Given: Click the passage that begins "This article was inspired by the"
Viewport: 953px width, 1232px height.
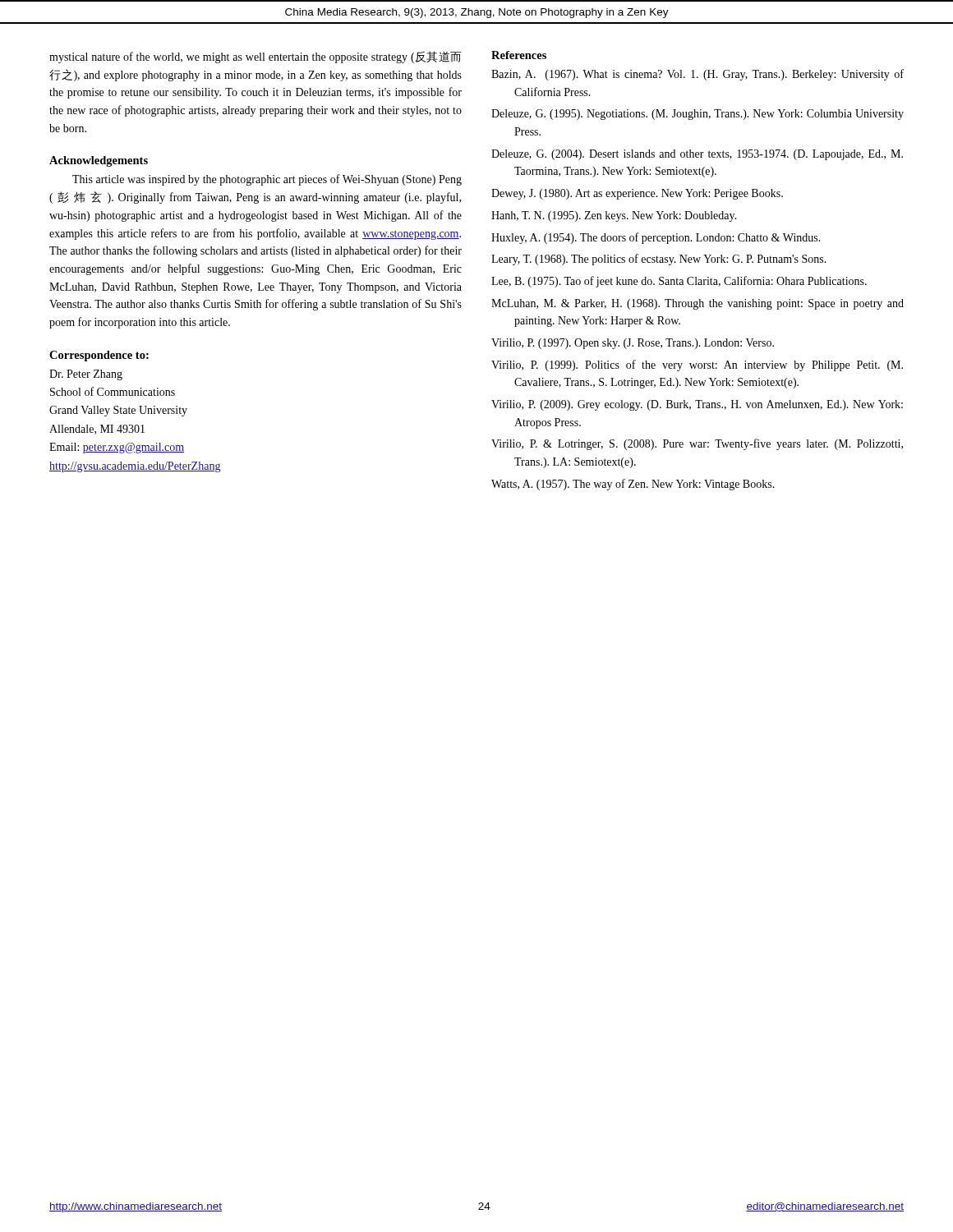Looking at the screenshot, I should [x=255, y=251].
